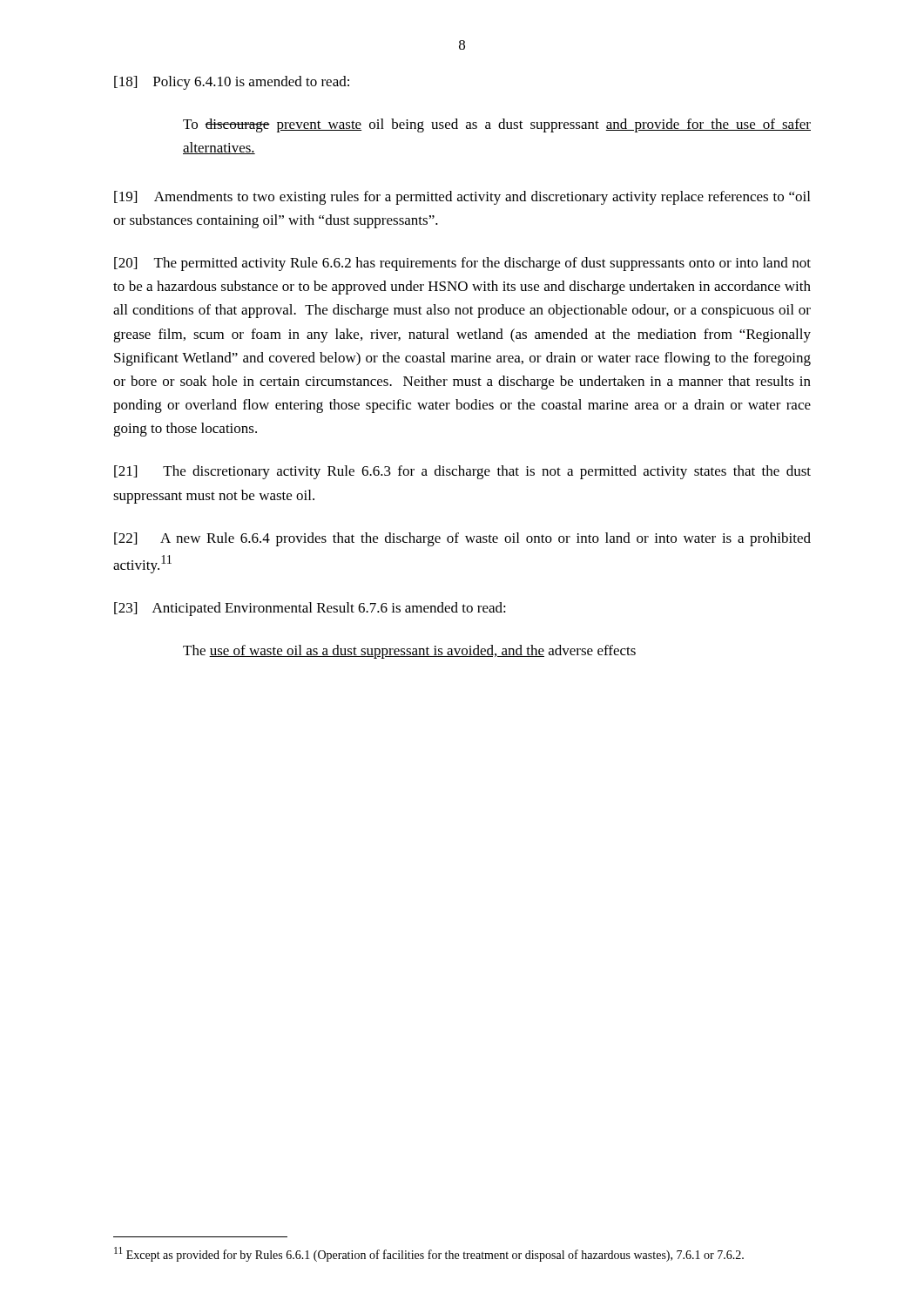Click on the block starting "[21] The discretionary"
Screen dimensions: 1307x924
pyautogui.click(x=462, y=483)
